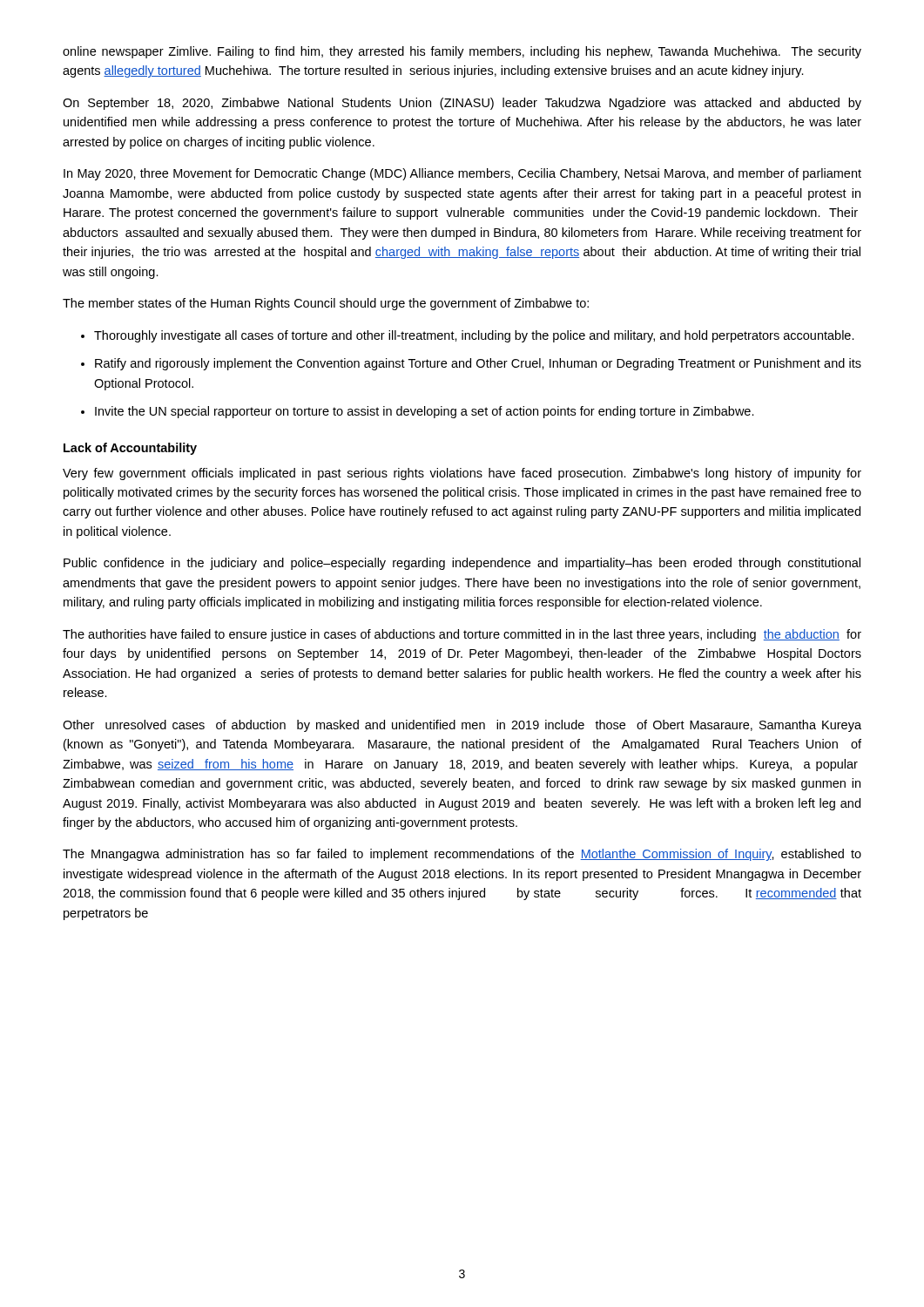Locate the block of text that opens with "Very few government officials implicated"
The image size is (924, 1307).
pyautogui.click(x=462, y=502)
